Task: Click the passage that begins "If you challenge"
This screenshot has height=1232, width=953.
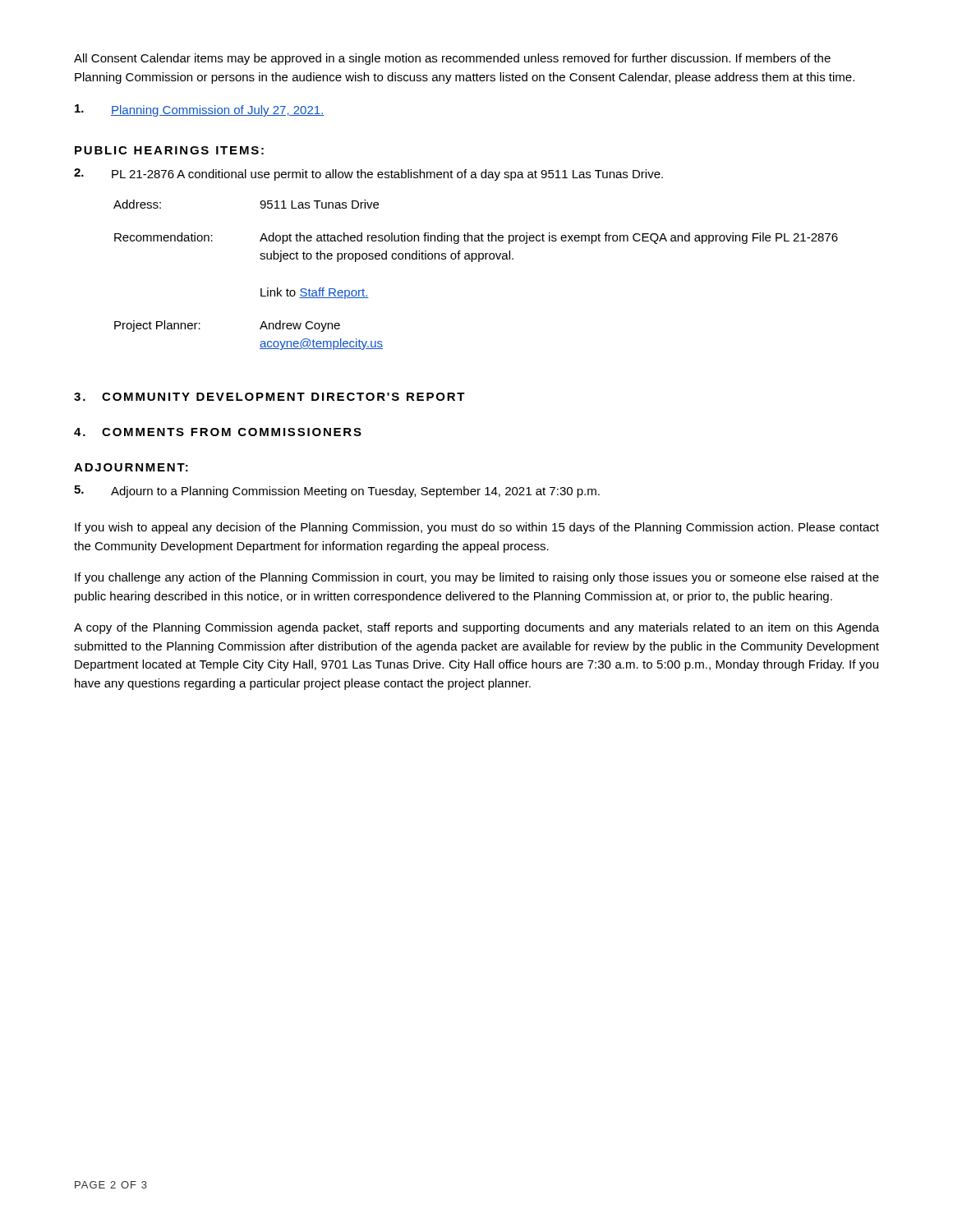Action: [x=476, y=586]
